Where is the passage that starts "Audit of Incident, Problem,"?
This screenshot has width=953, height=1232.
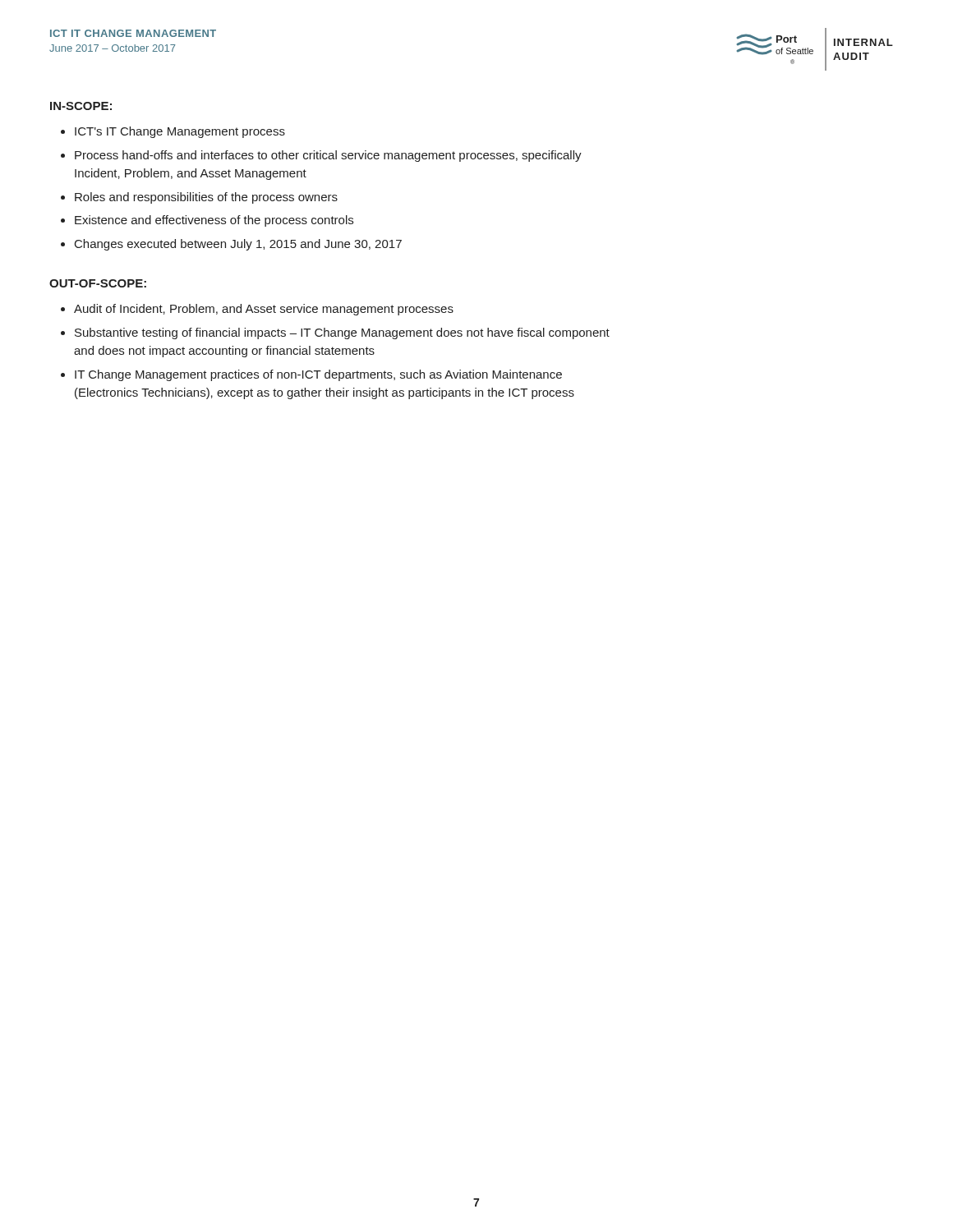[264, 308]
